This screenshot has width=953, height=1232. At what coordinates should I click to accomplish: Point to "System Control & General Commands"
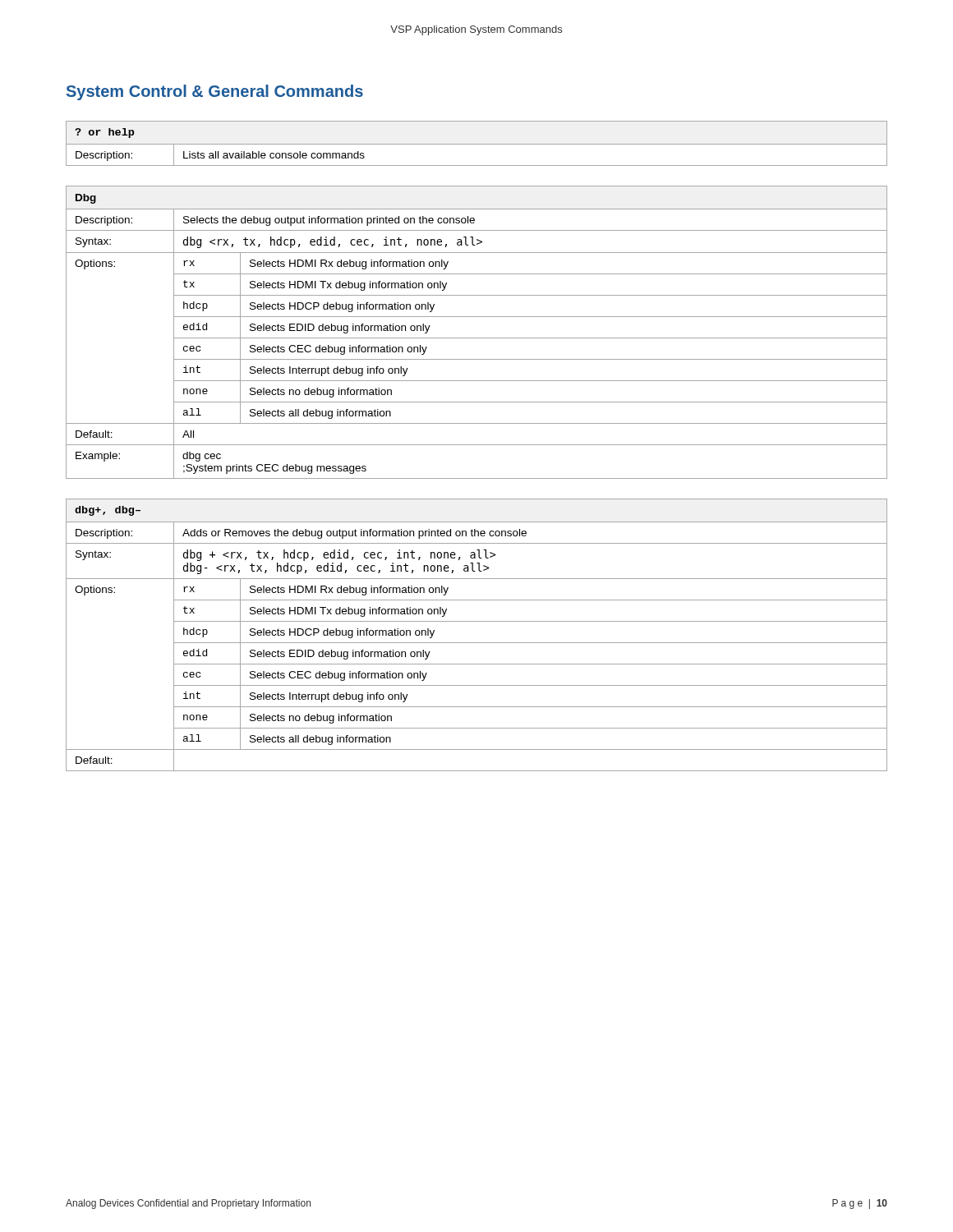tap(215, 91)
